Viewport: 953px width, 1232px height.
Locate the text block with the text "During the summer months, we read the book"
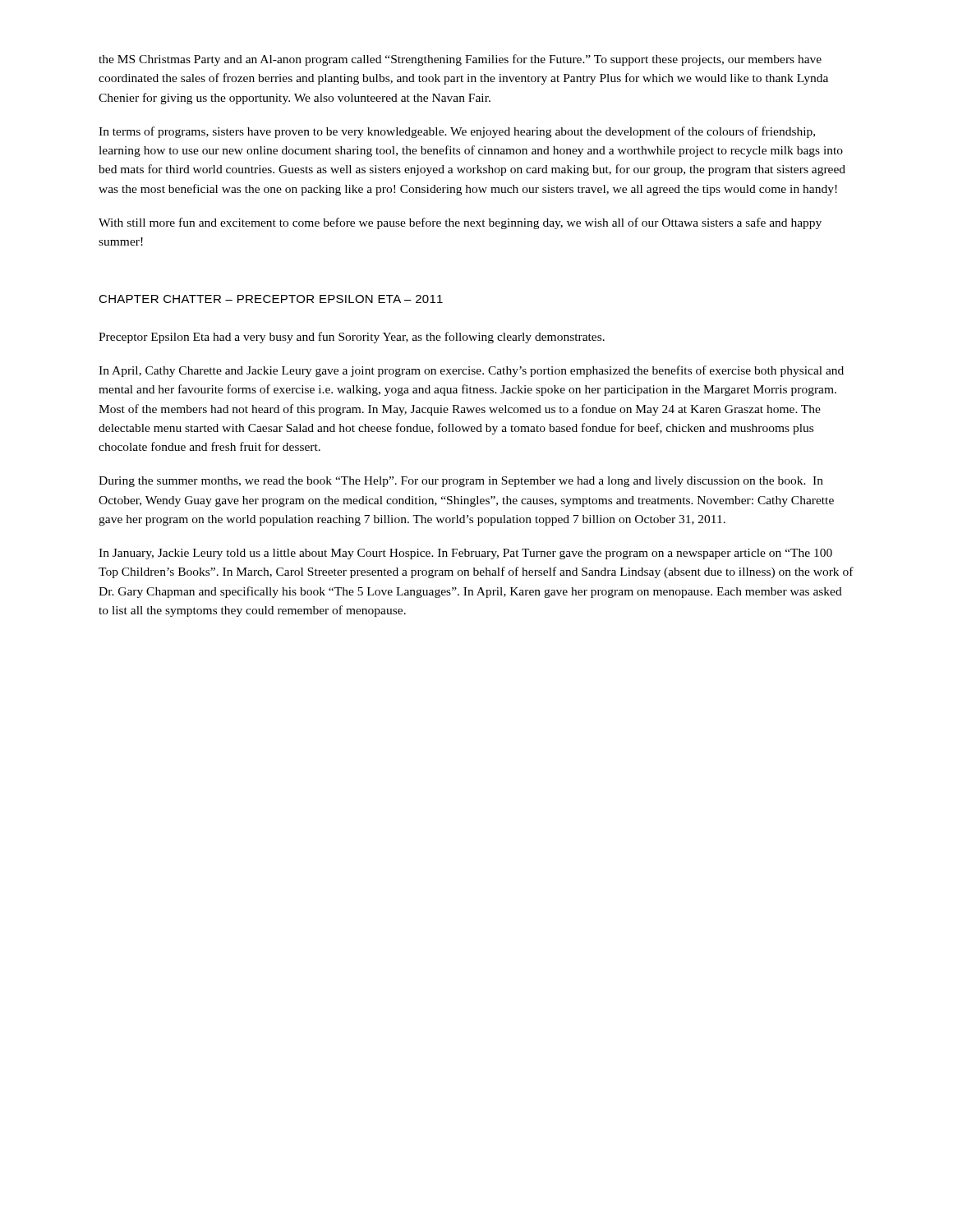click(x=466, y=499)
